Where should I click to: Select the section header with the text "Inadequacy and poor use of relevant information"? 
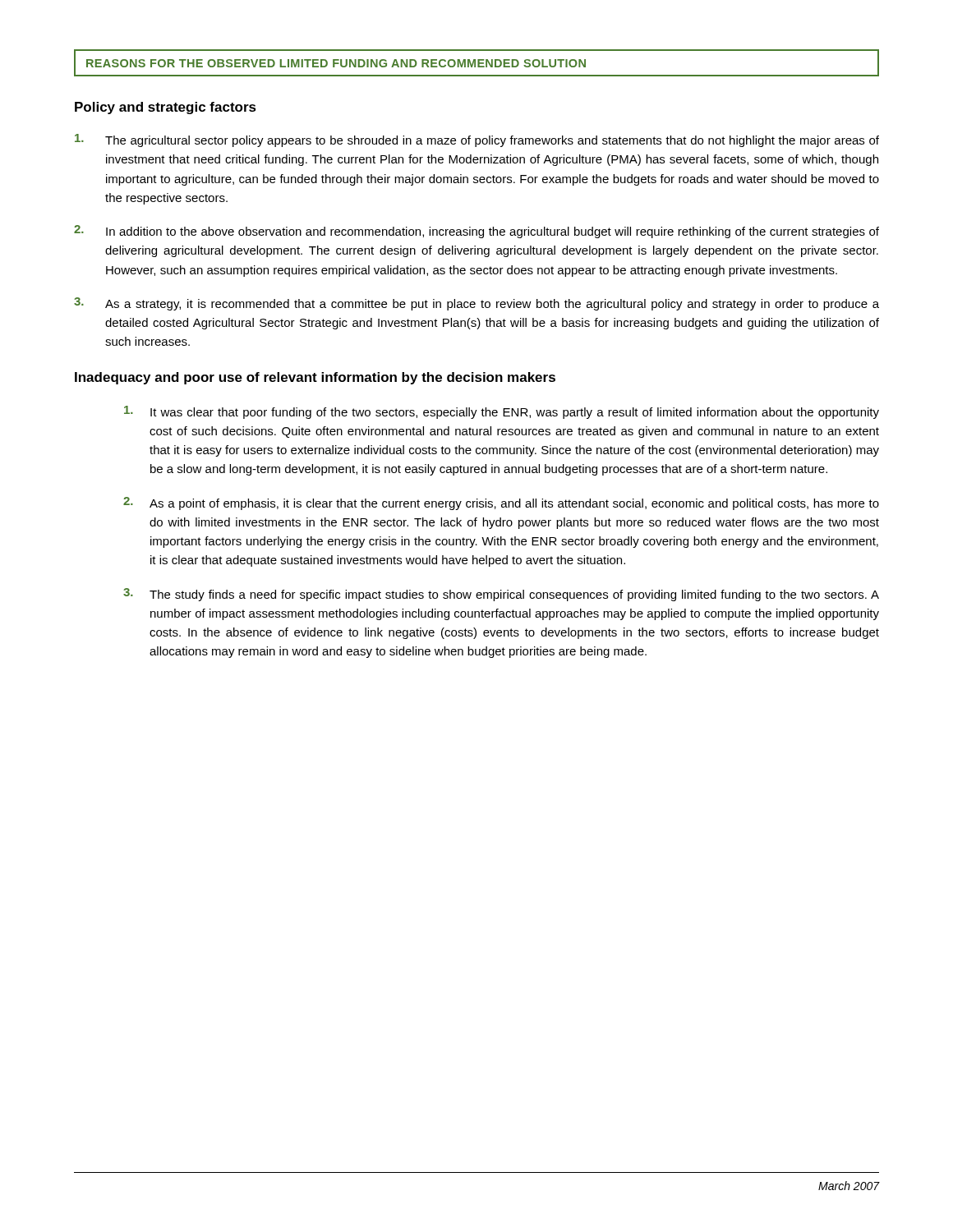[x=315, y=377]
